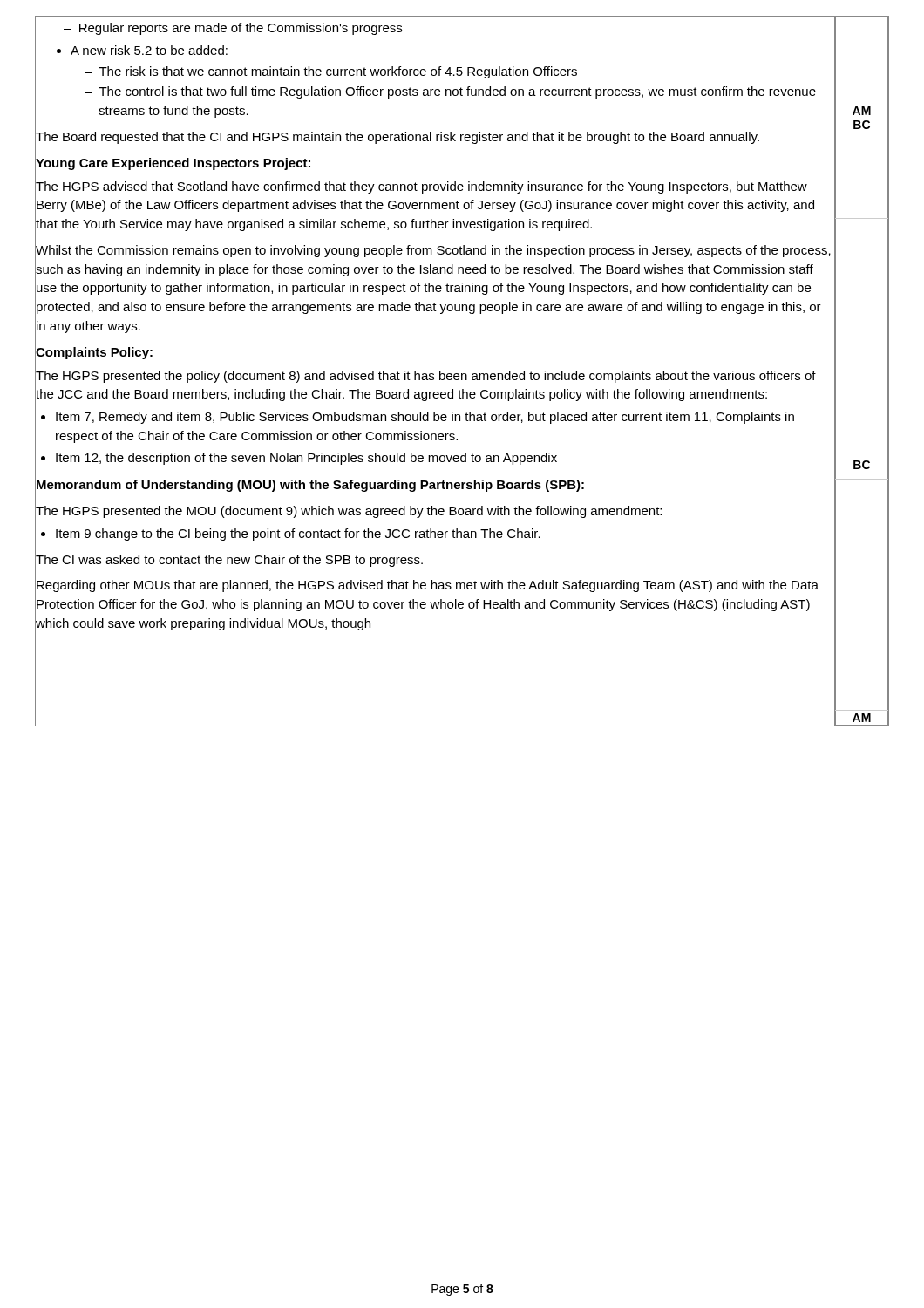Locate the text block with the text "The HGPS presented the policy (document 8) and"
Screen dimensions: 1308x924
(426, 384)
